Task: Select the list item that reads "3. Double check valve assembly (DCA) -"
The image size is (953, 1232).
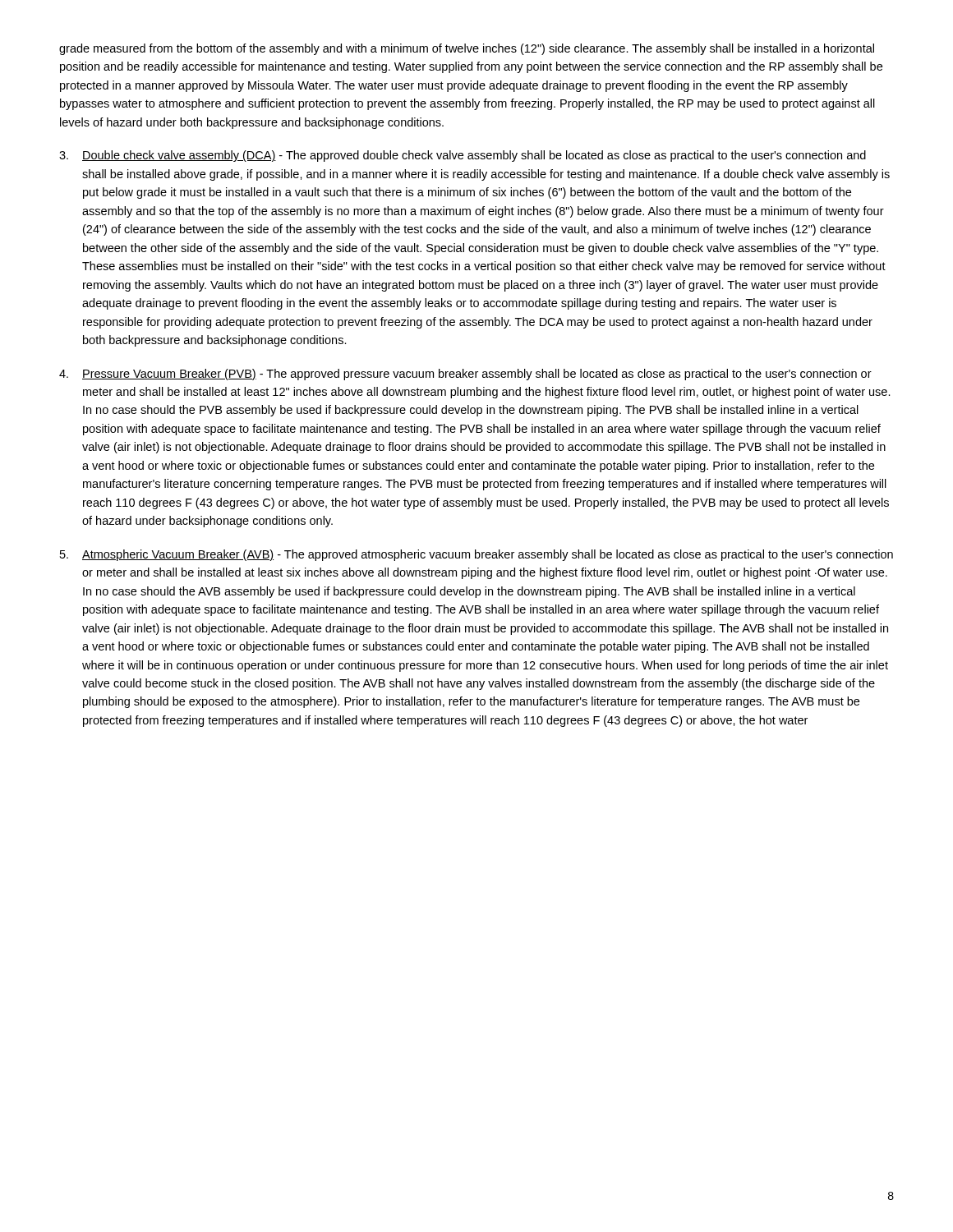Action: [x=476, y=248]
